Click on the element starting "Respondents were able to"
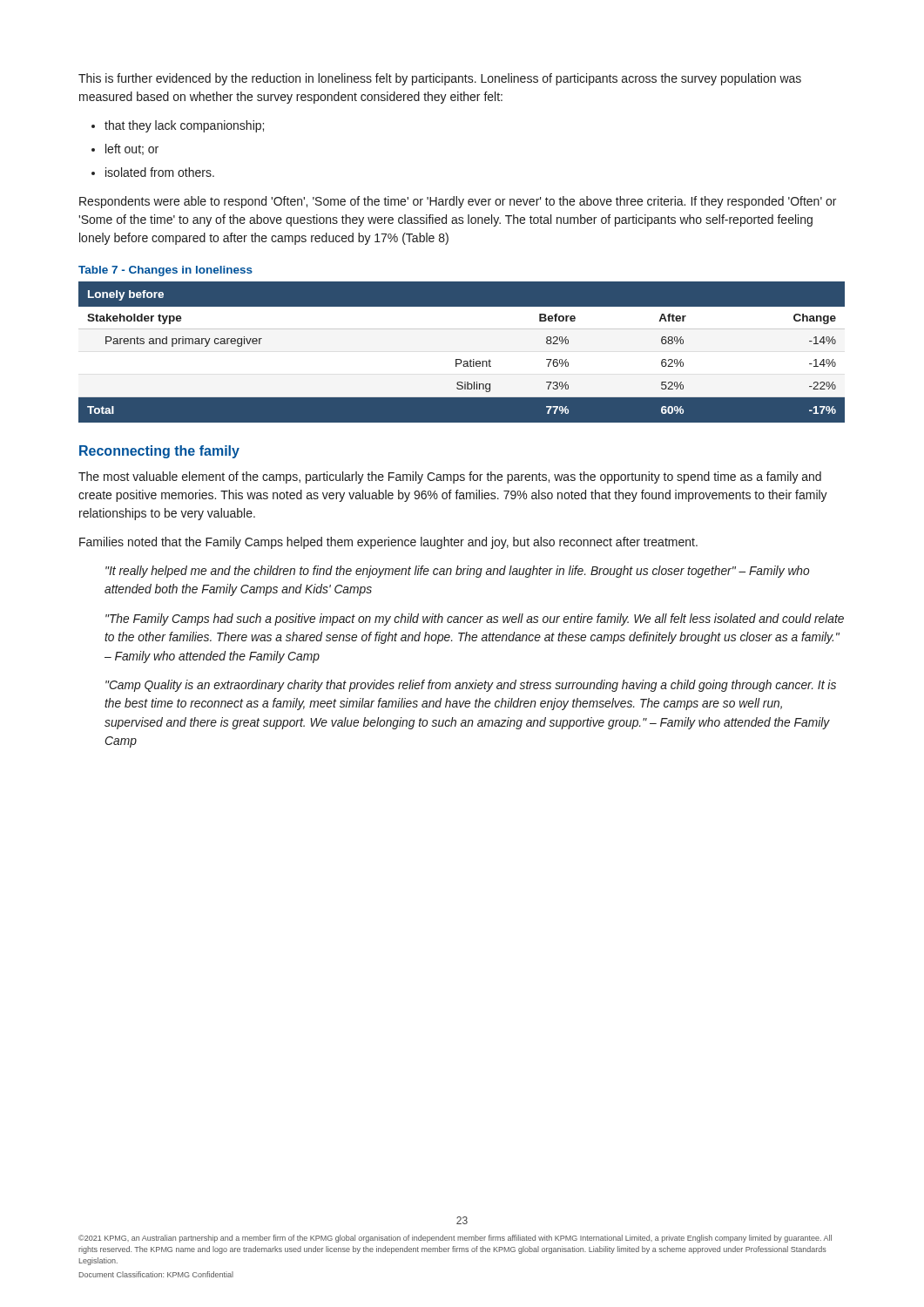The height and width of the screenshot is (1307, 924). [462, 220]
